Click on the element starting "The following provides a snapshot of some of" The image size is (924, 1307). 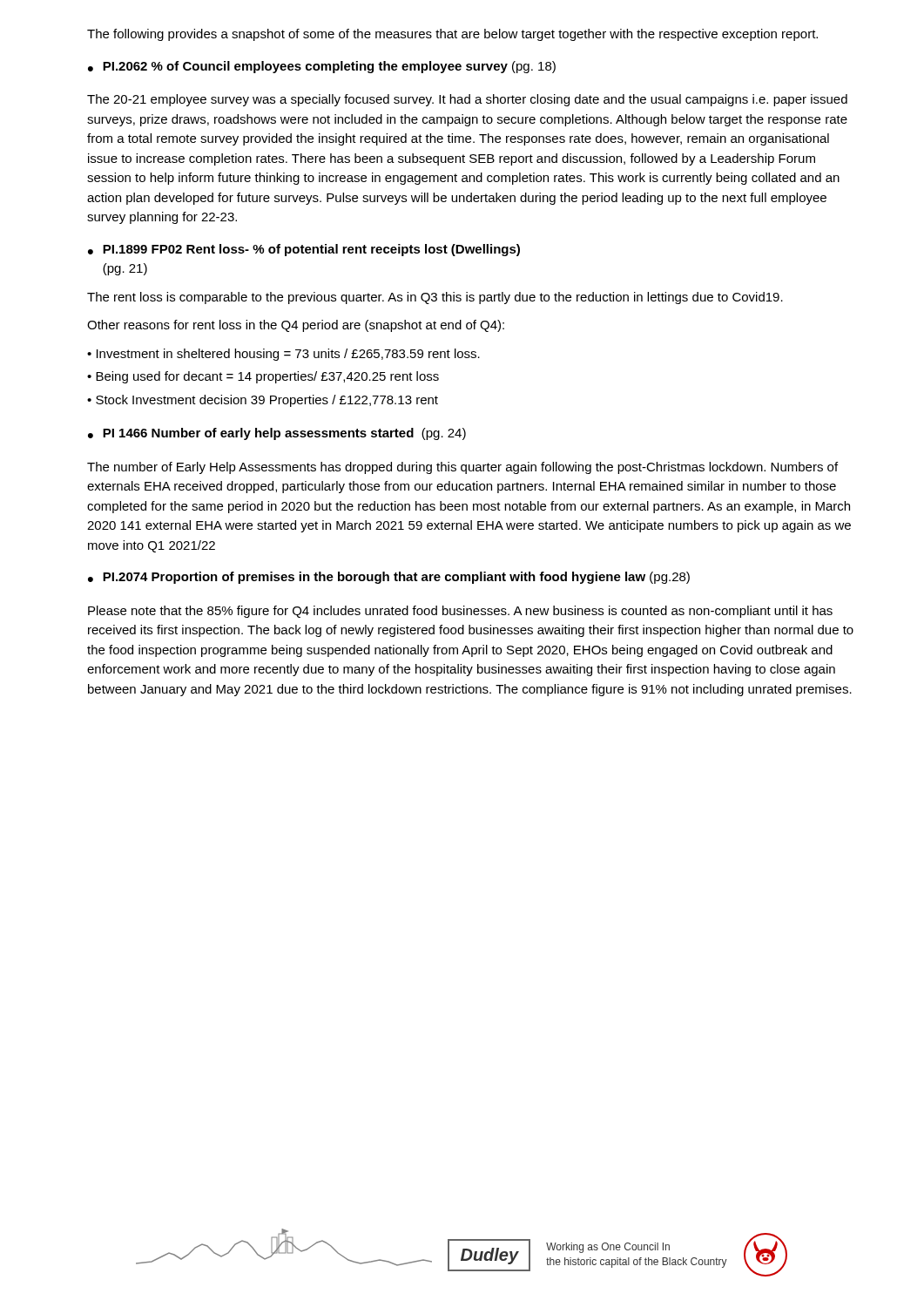(453, 34)
